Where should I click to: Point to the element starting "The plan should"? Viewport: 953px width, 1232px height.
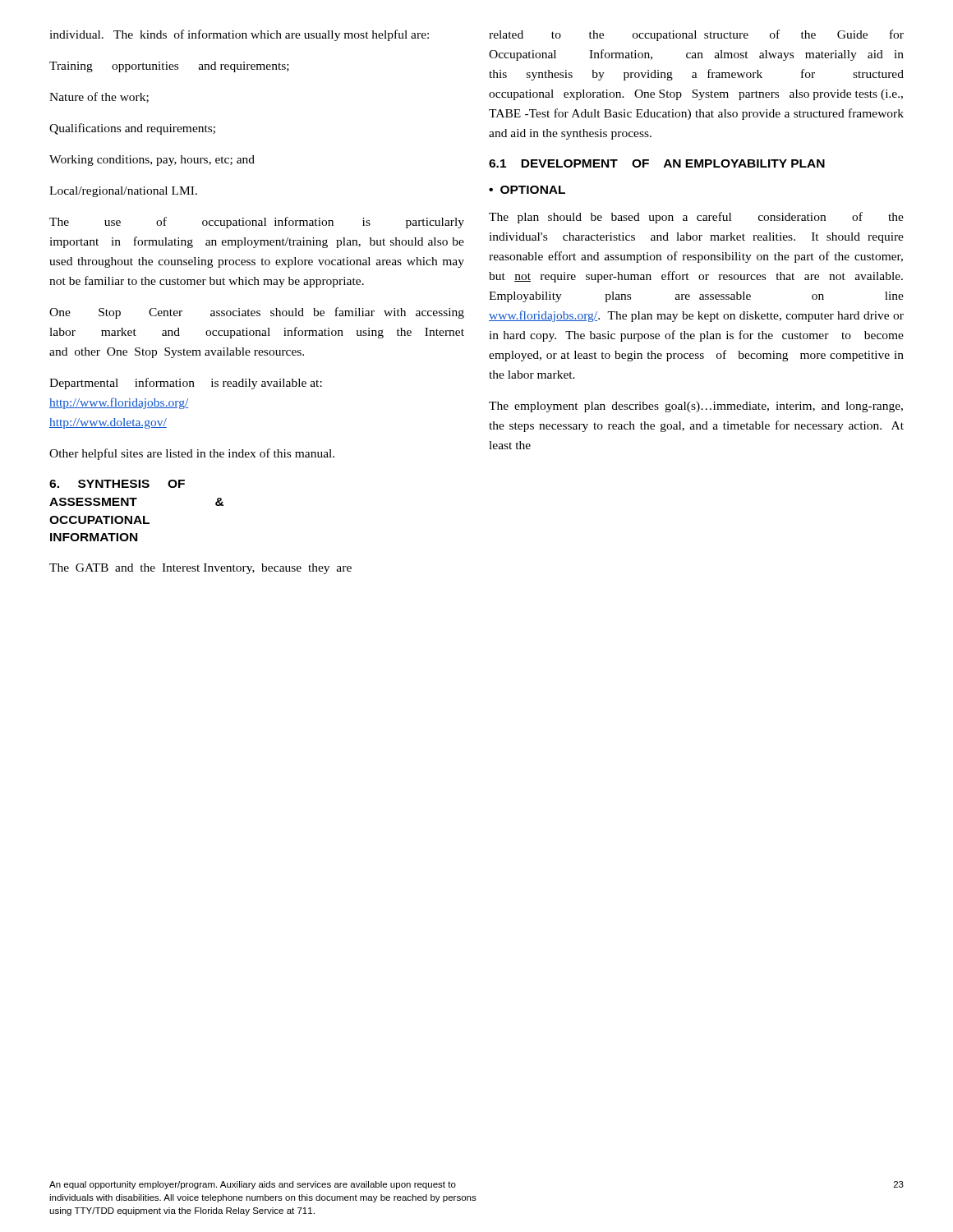click(696, 295)
